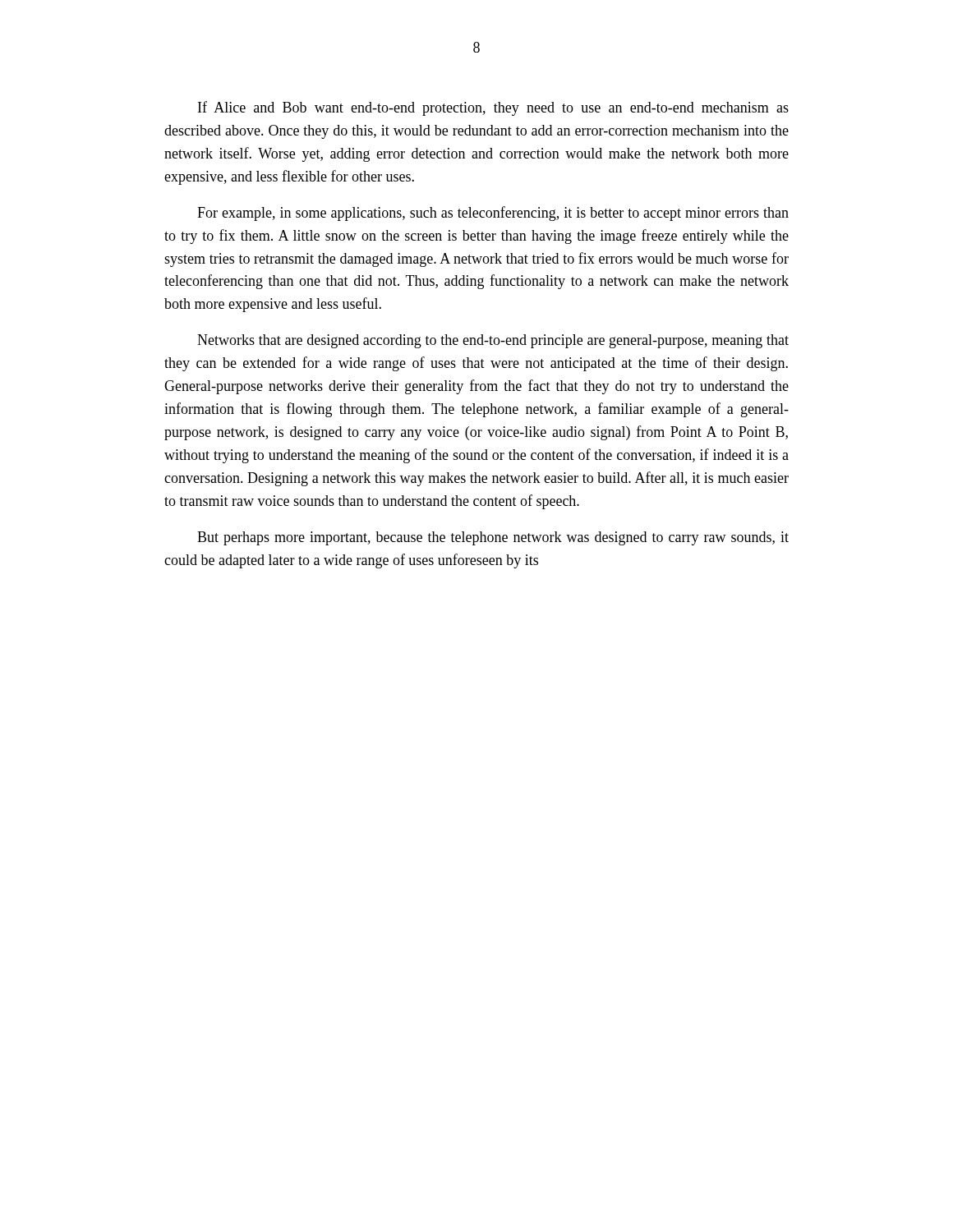Screen dimensions: 1232x953
Task: Point to the block beginning "If Alice and Bob want end-to-end protection,"
Action: [476, 142]
